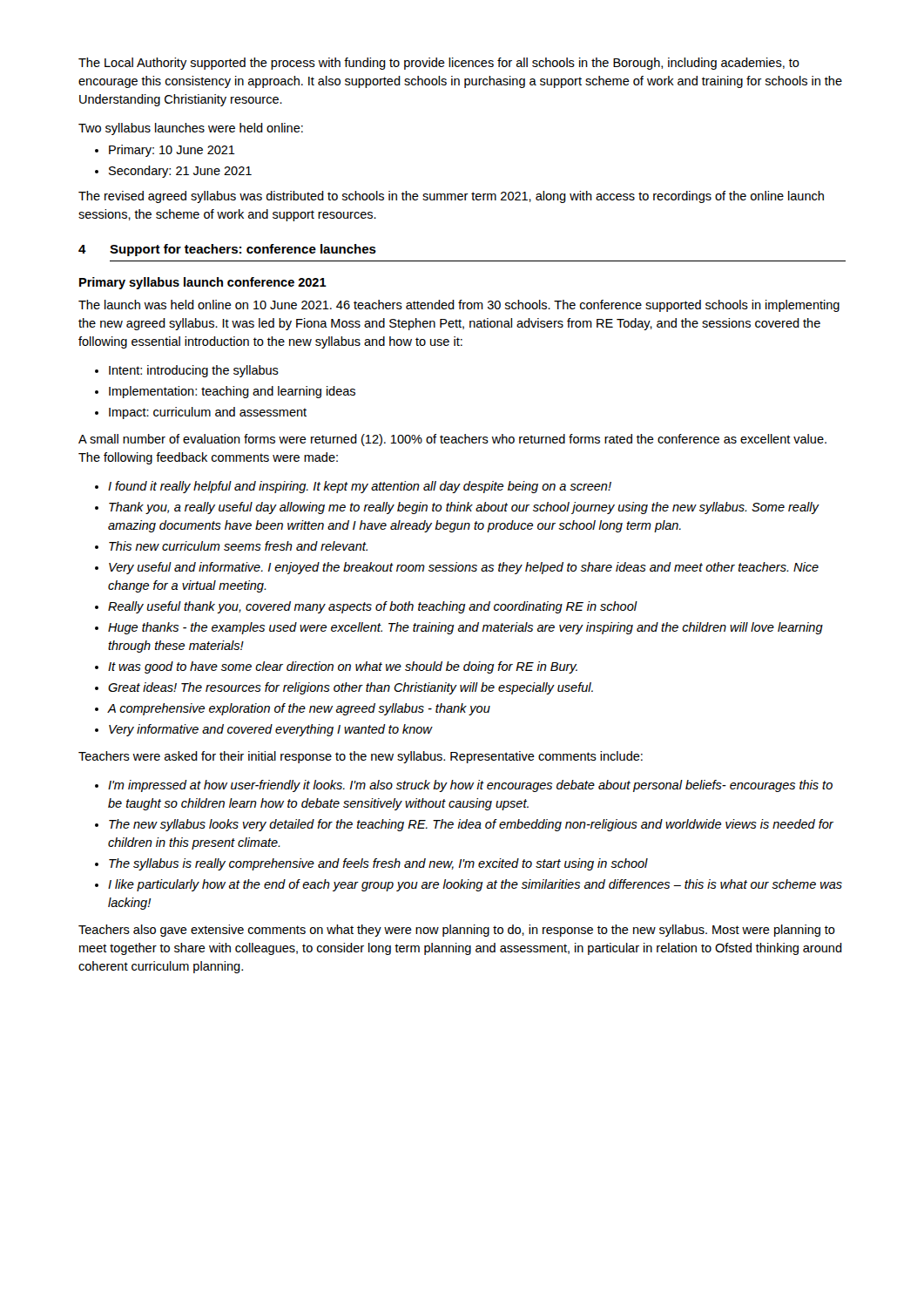The image size is (924, 1307).
Task: Select the block starting "The launch was held online on 10 June"
Action: click(462, 324)
